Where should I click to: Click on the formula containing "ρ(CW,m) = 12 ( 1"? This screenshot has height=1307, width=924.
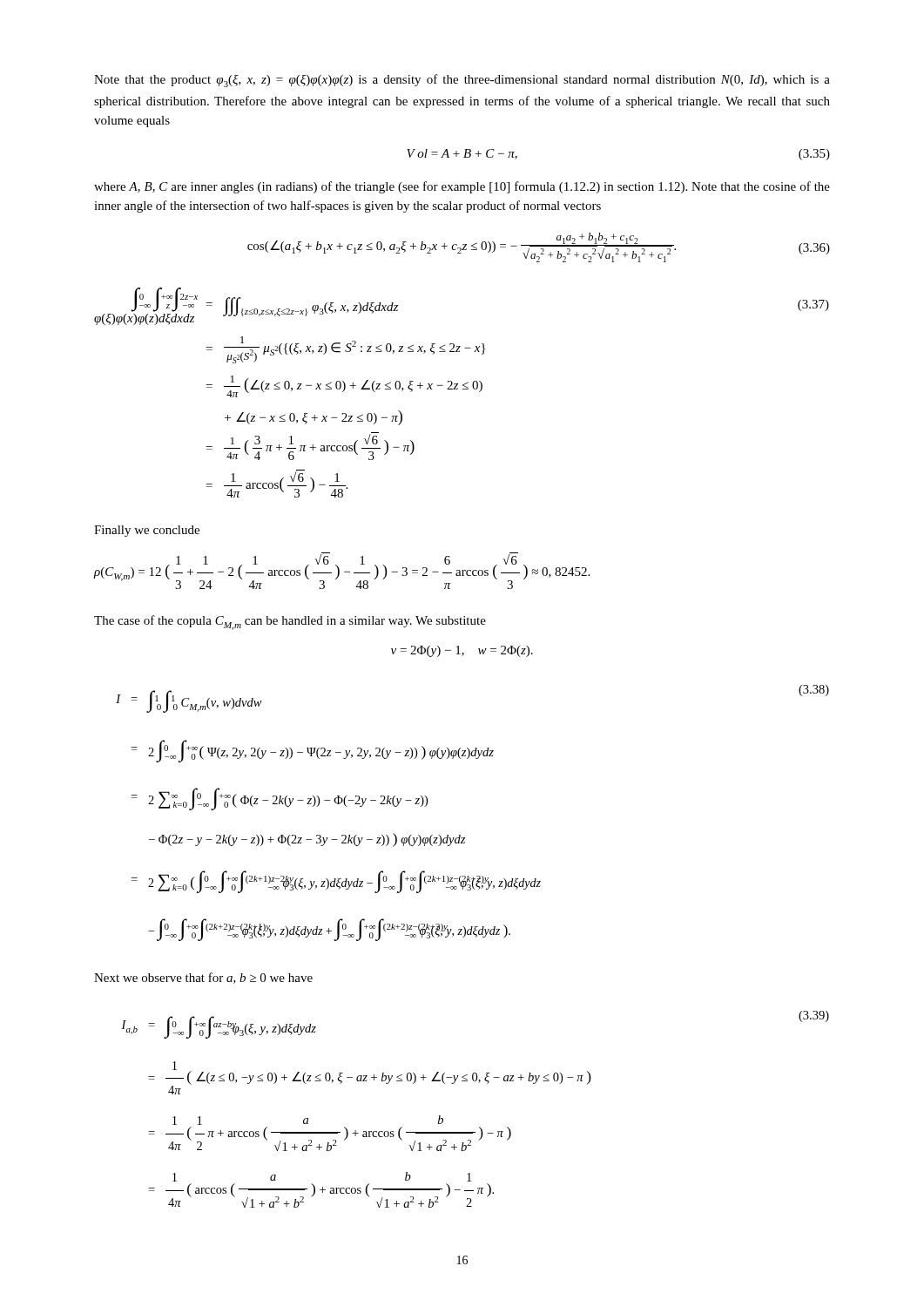(342, 573)
